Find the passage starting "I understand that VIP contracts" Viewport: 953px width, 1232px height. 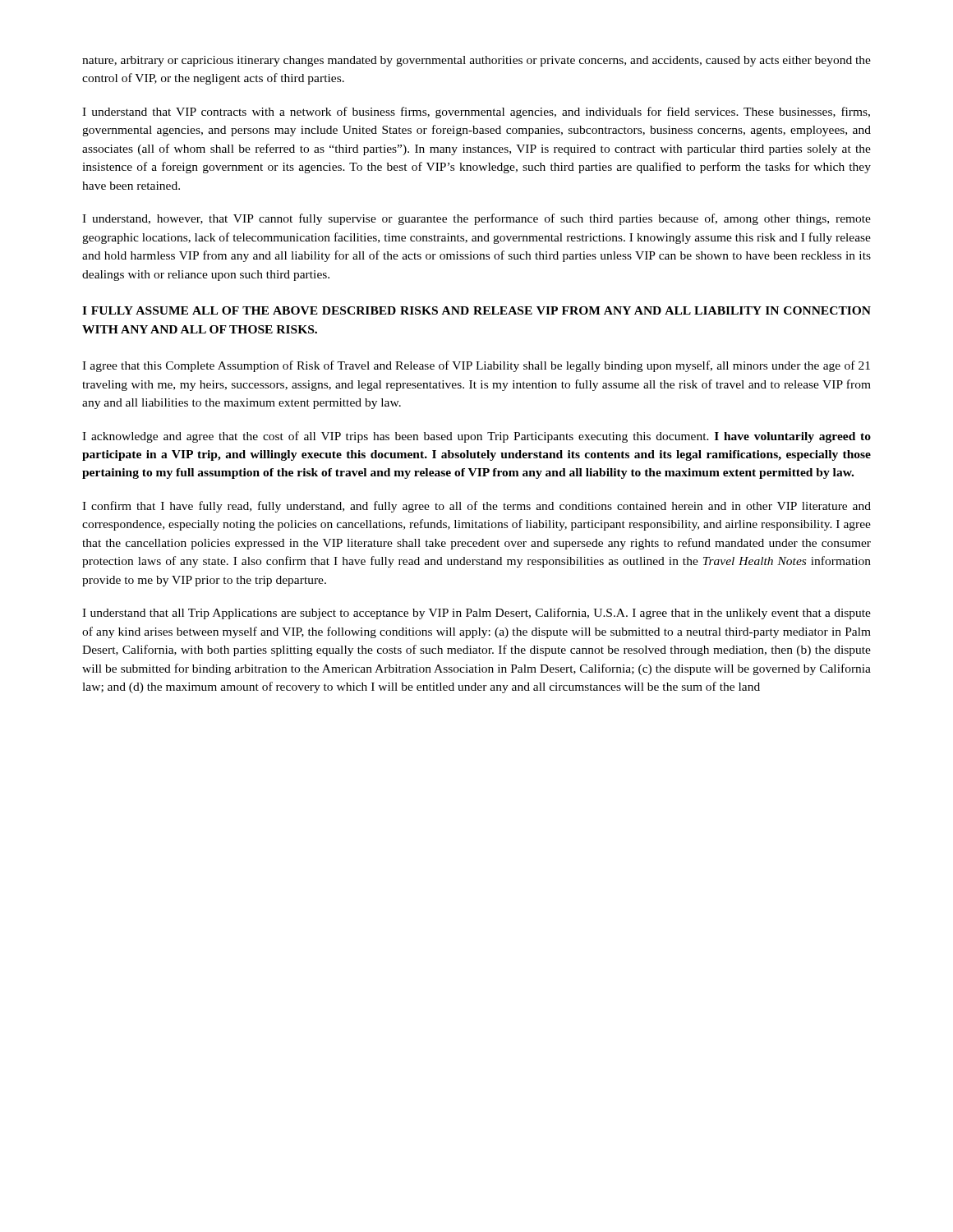(x=476, y=149)
